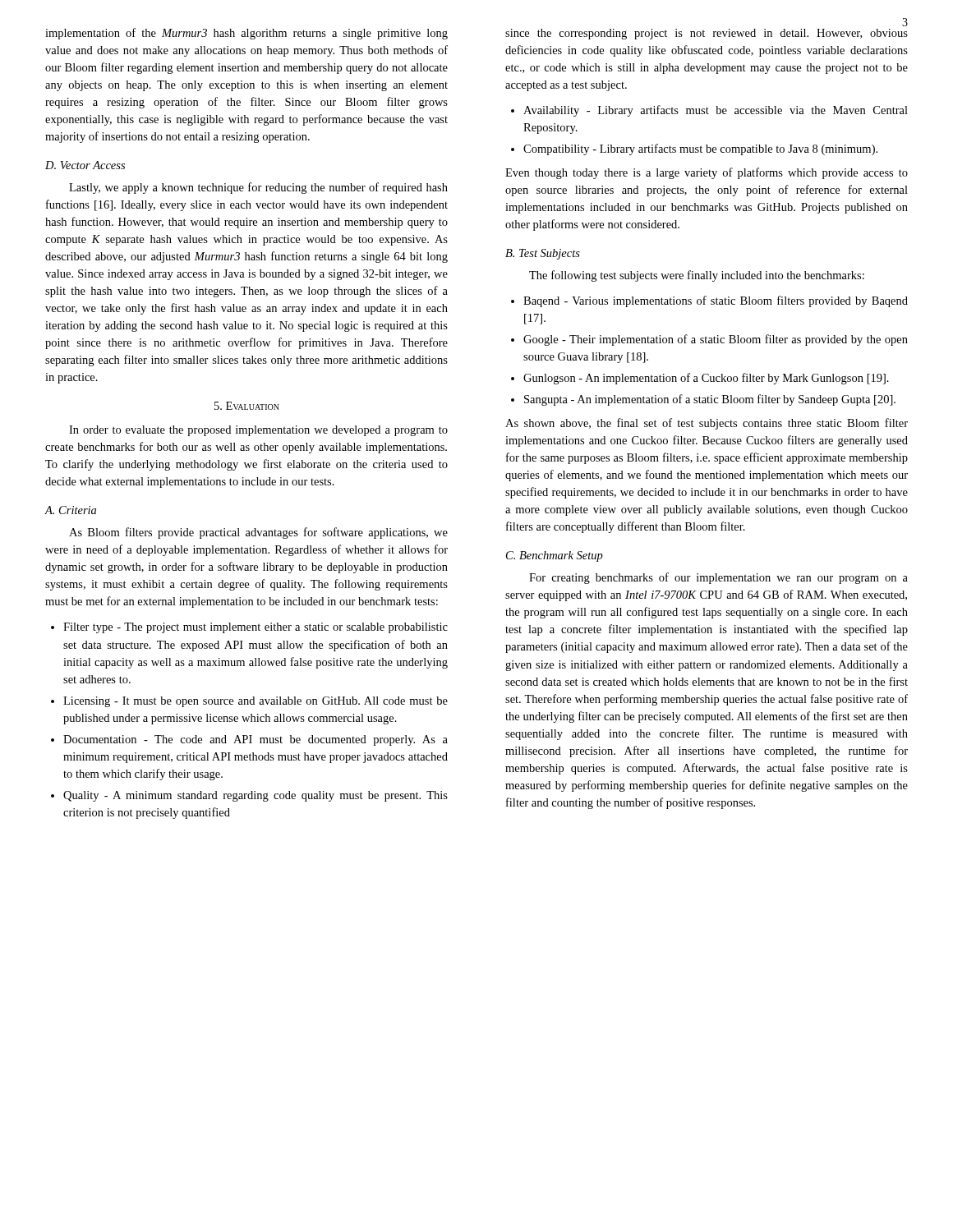The image size is (953, 1232).
Task: Where is the passage that starts "Sangupta - An implementation of a static"?
Action: (x=710, y=399)
